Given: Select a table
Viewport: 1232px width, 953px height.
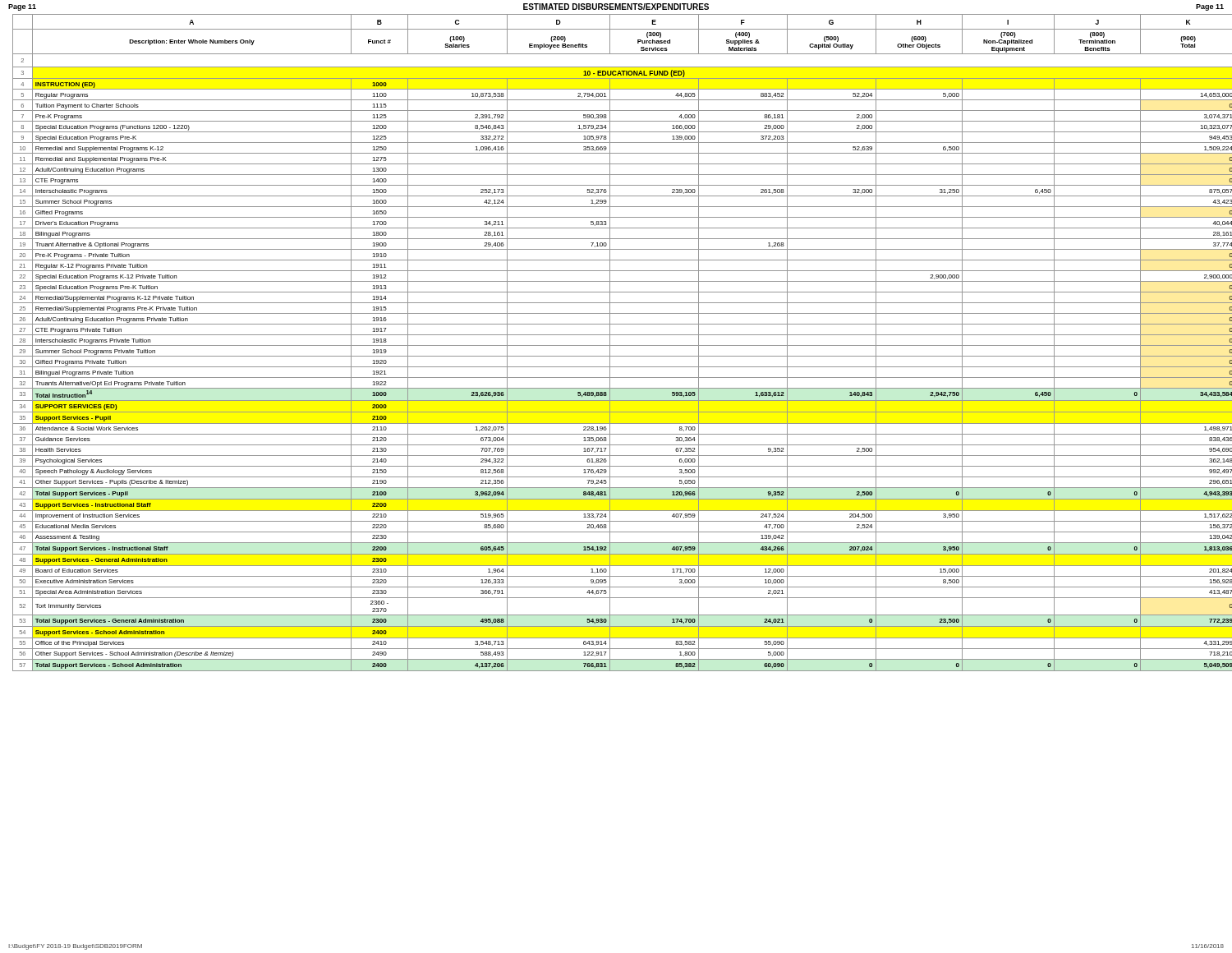Looking at the screenshot, I should coord(616,342).
